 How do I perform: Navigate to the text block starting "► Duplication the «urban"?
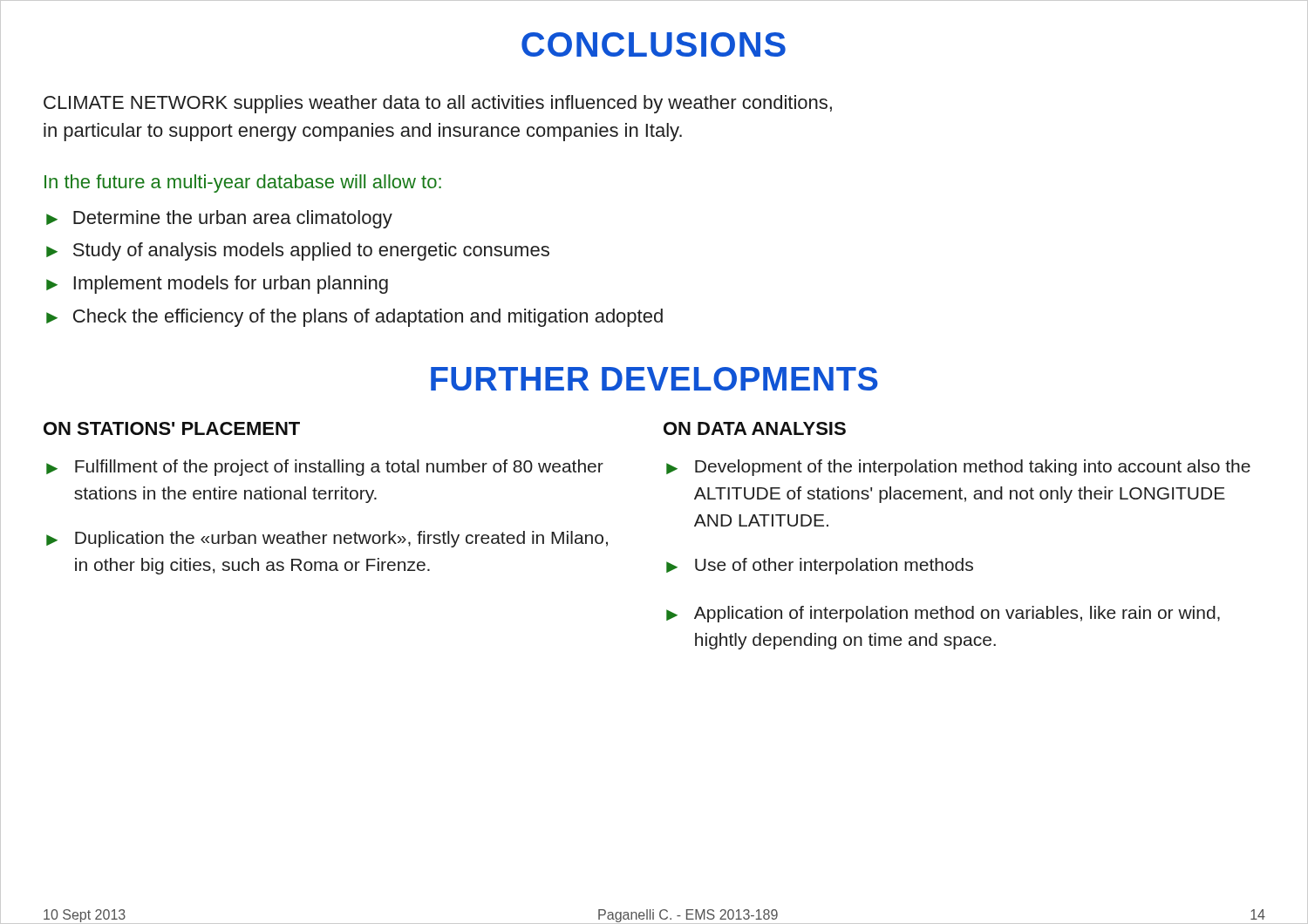click(331, 551)
